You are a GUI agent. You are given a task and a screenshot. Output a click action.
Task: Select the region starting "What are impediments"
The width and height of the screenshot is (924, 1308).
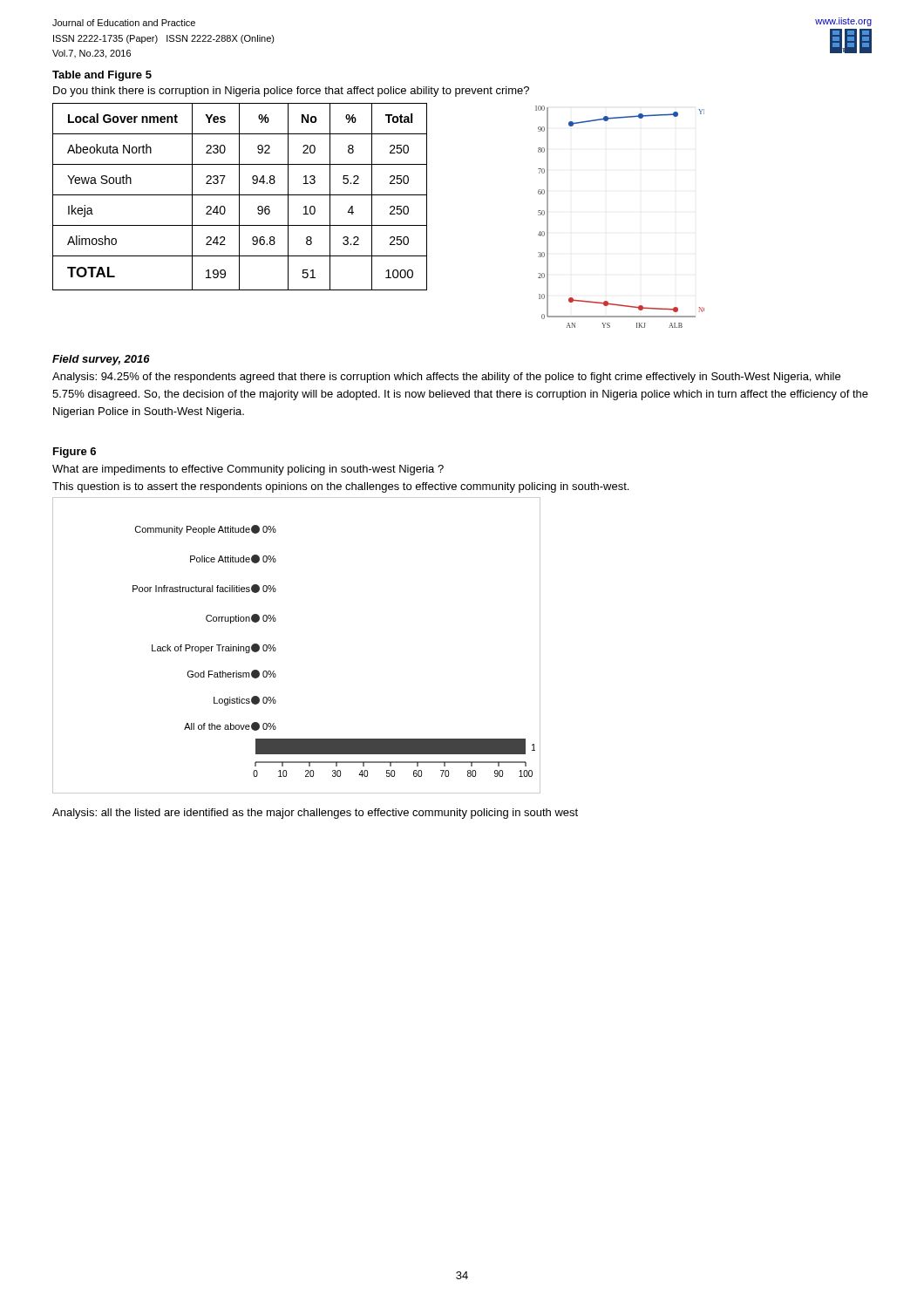click(341, 477)
